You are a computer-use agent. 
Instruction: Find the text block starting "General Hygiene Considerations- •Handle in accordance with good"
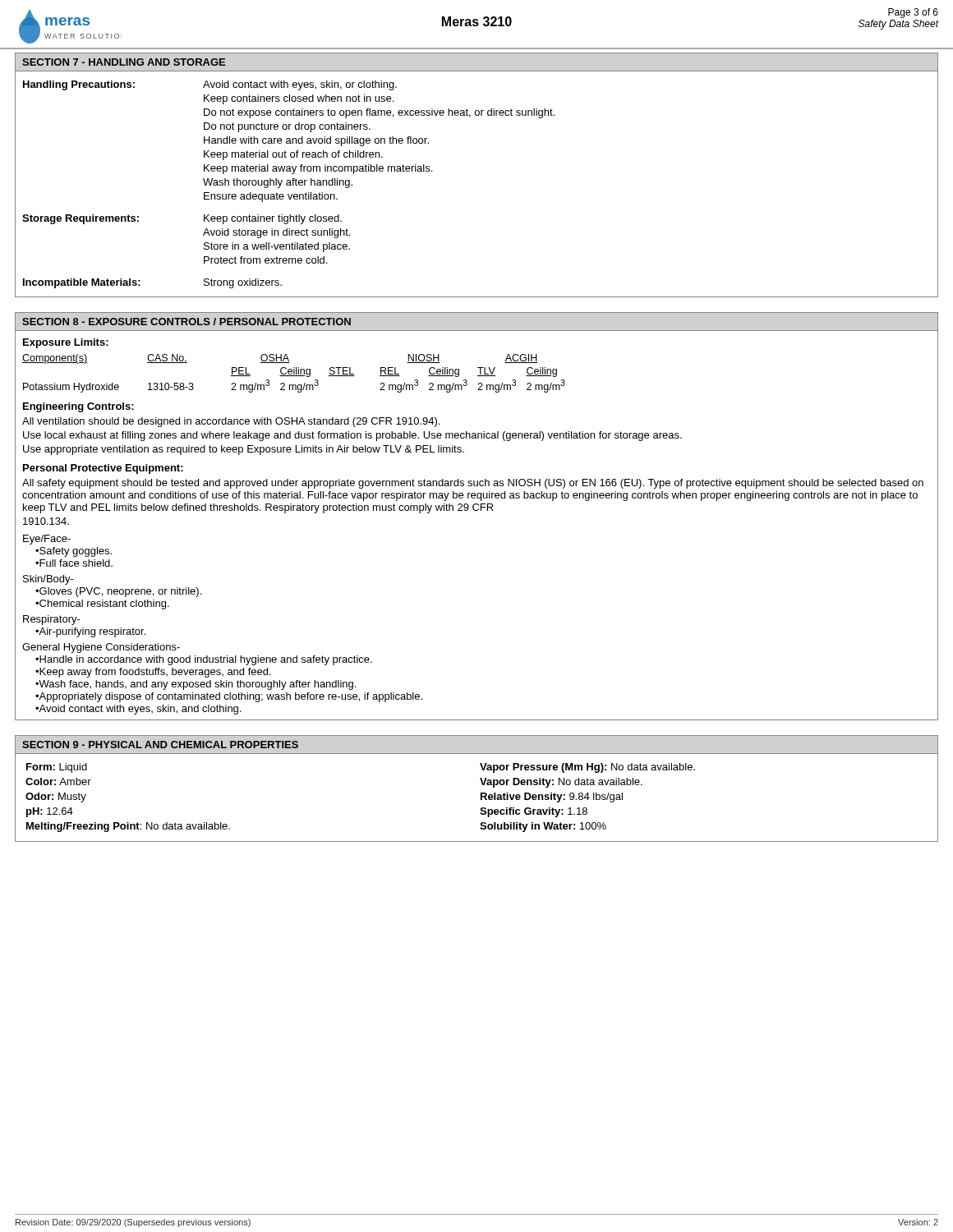101,648
